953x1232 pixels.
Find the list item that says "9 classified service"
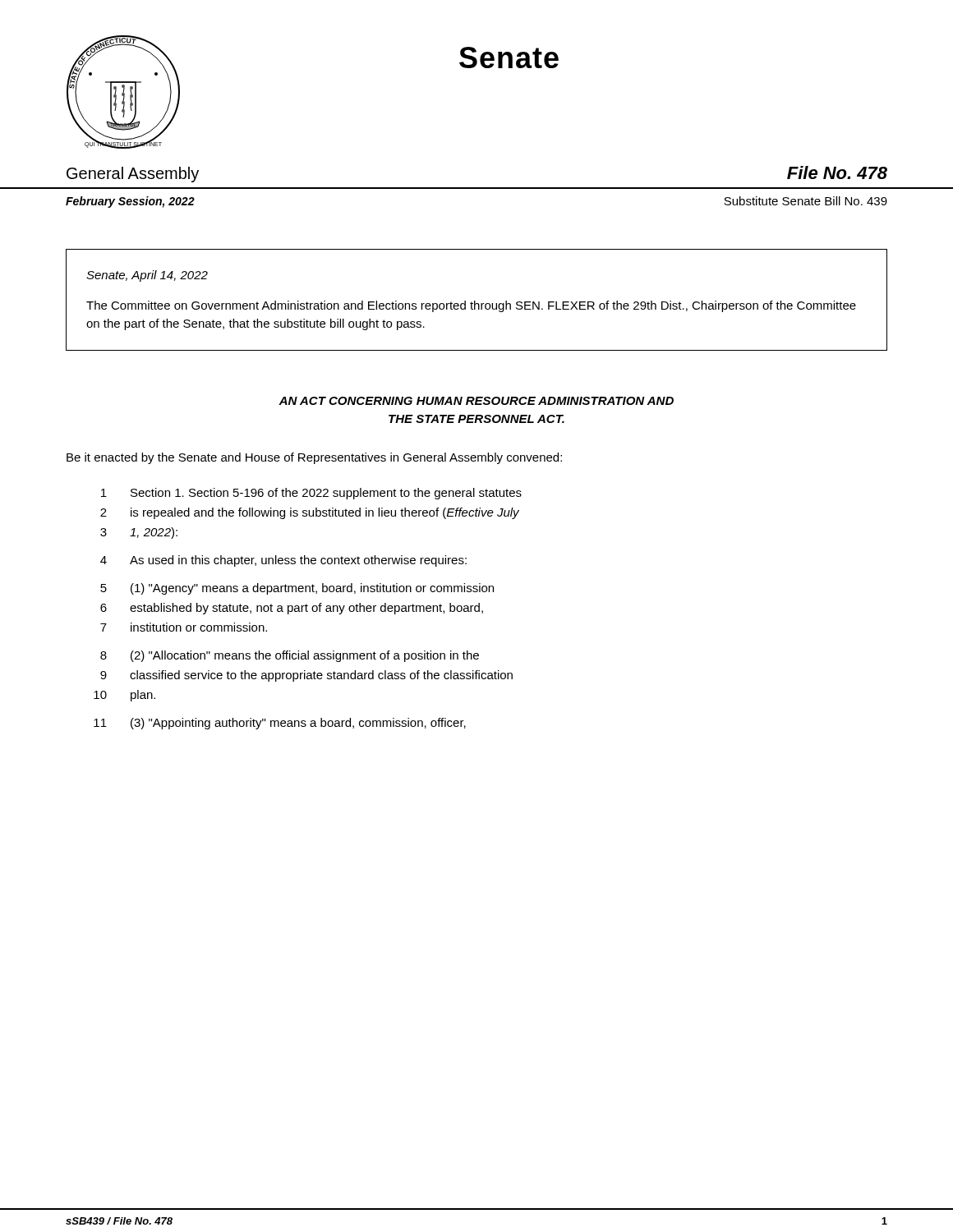[476, 675]
